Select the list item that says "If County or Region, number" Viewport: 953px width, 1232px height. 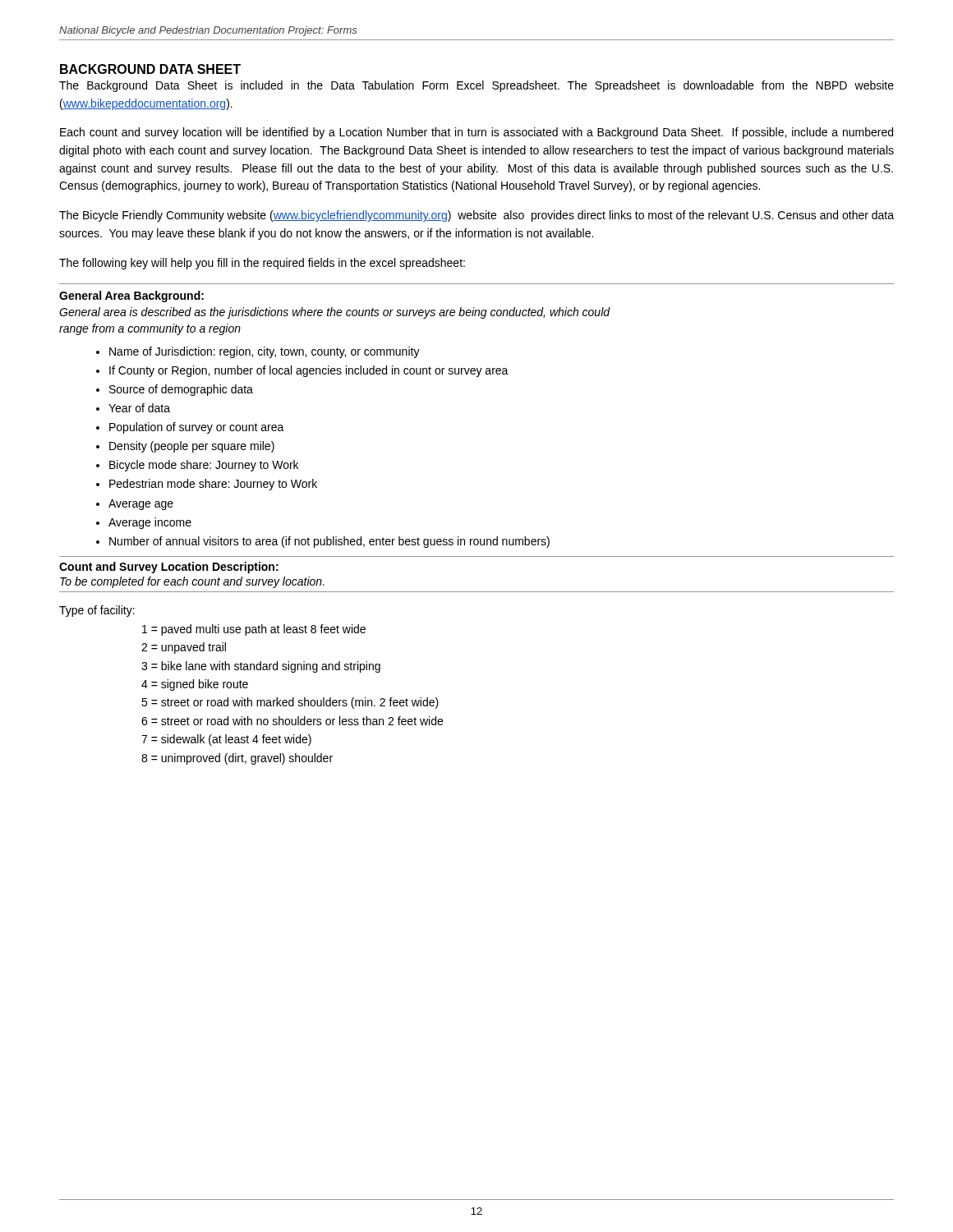(308, 370)
